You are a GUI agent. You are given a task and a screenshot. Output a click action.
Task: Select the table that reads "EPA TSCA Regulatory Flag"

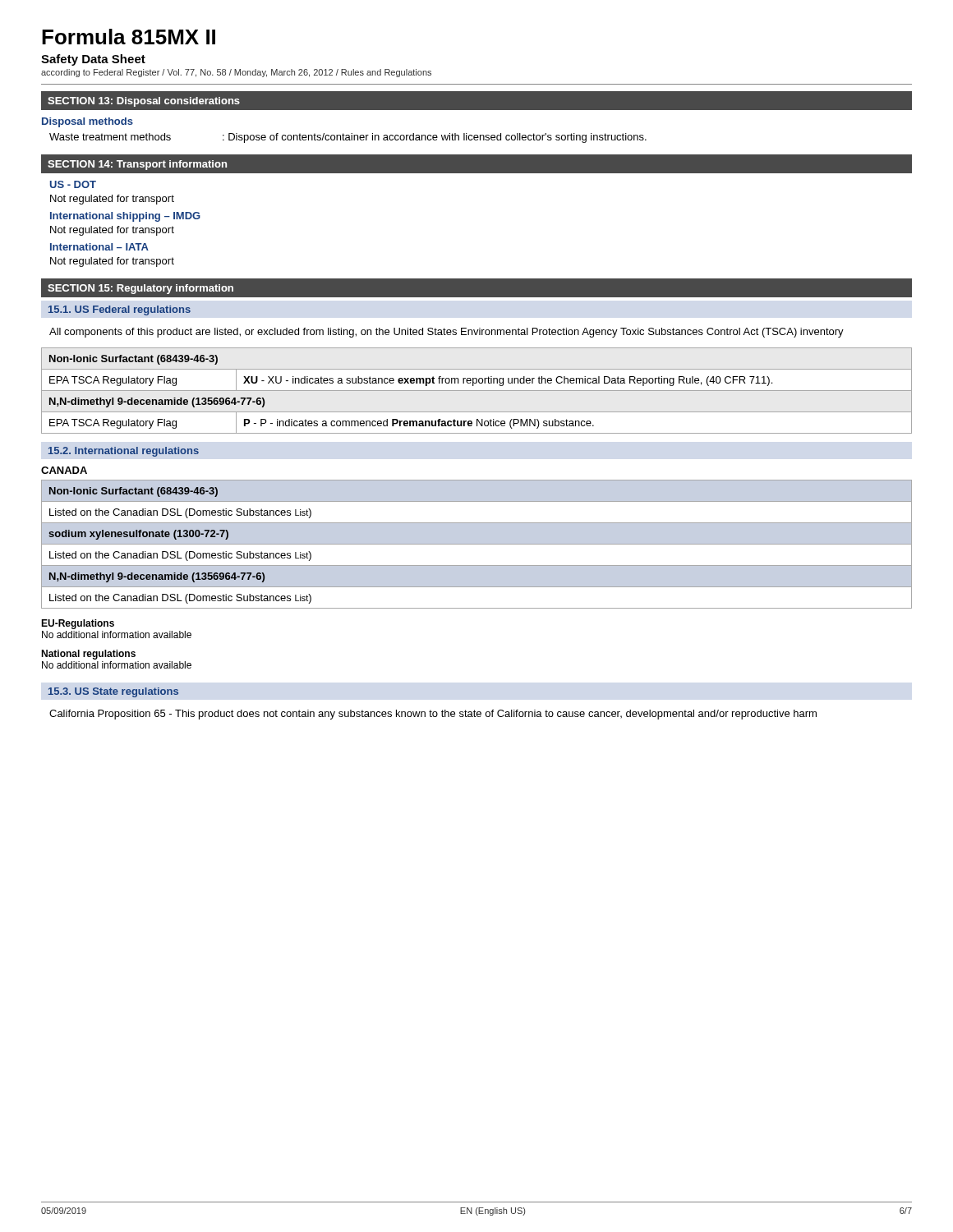coord(476,391)
